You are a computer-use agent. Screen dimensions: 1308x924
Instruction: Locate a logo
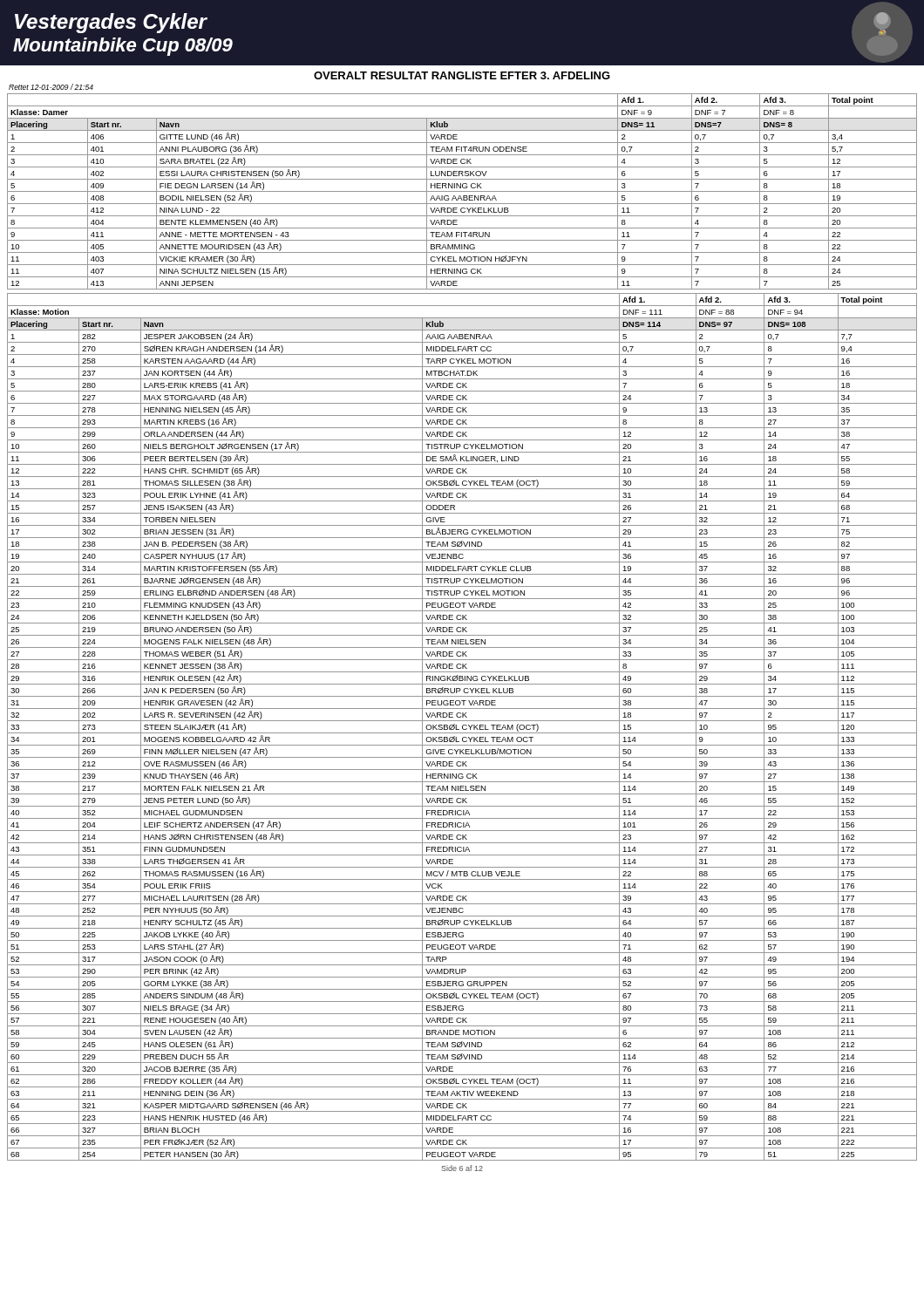tap(462, 33)
